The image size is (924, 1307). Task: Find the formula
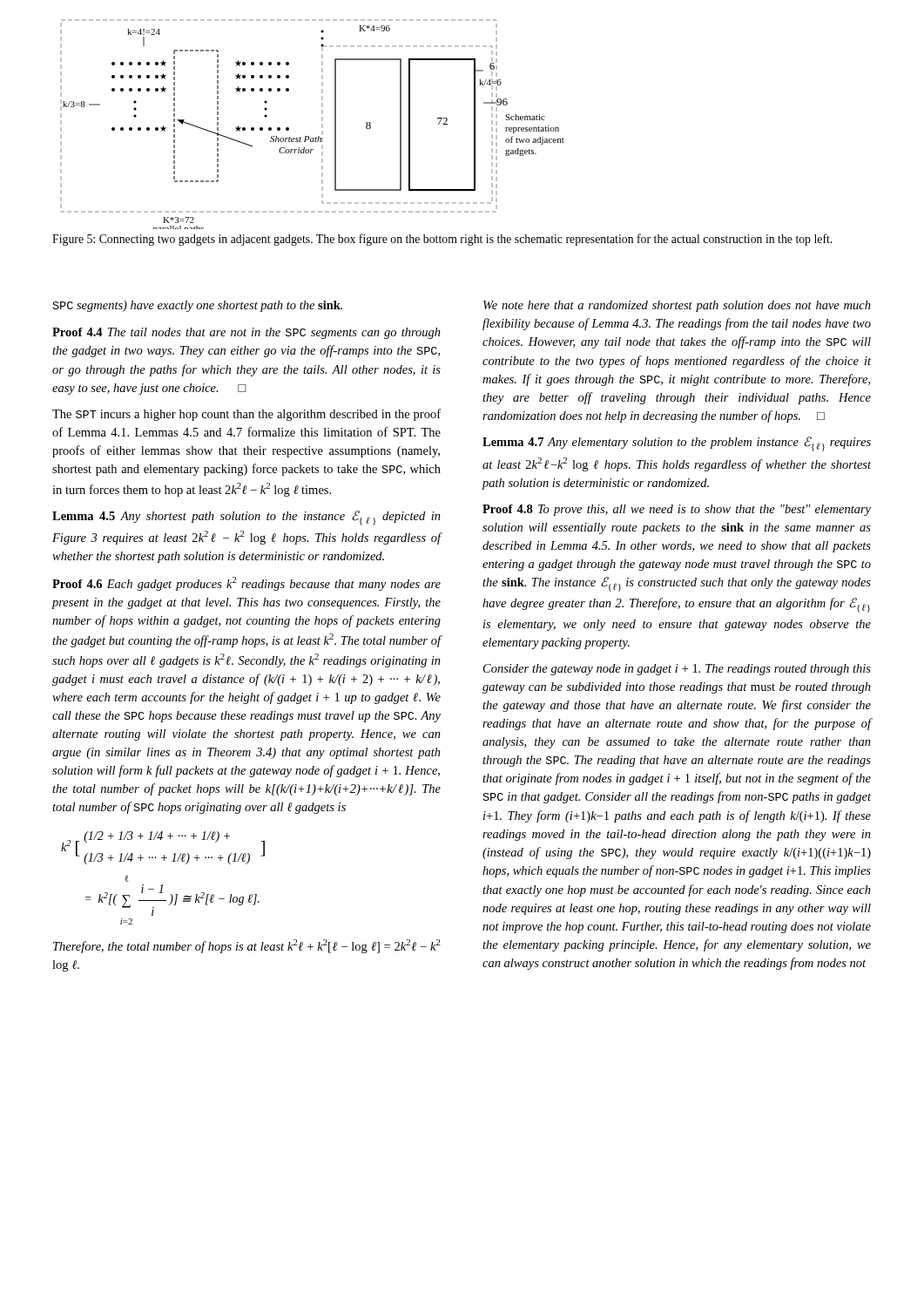[164, 878]
